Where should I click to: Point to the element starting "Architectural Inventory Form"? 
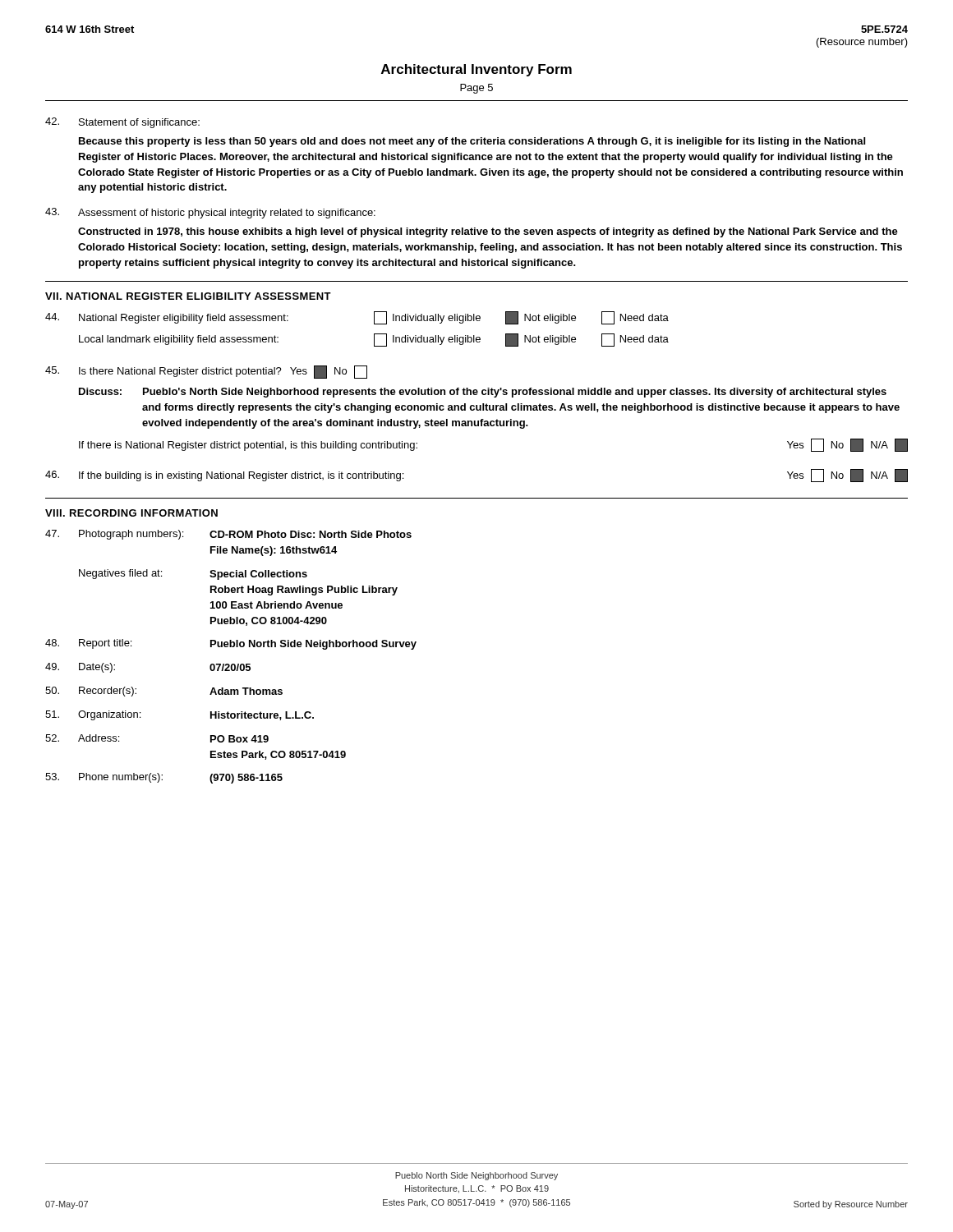tap(476, 70)
